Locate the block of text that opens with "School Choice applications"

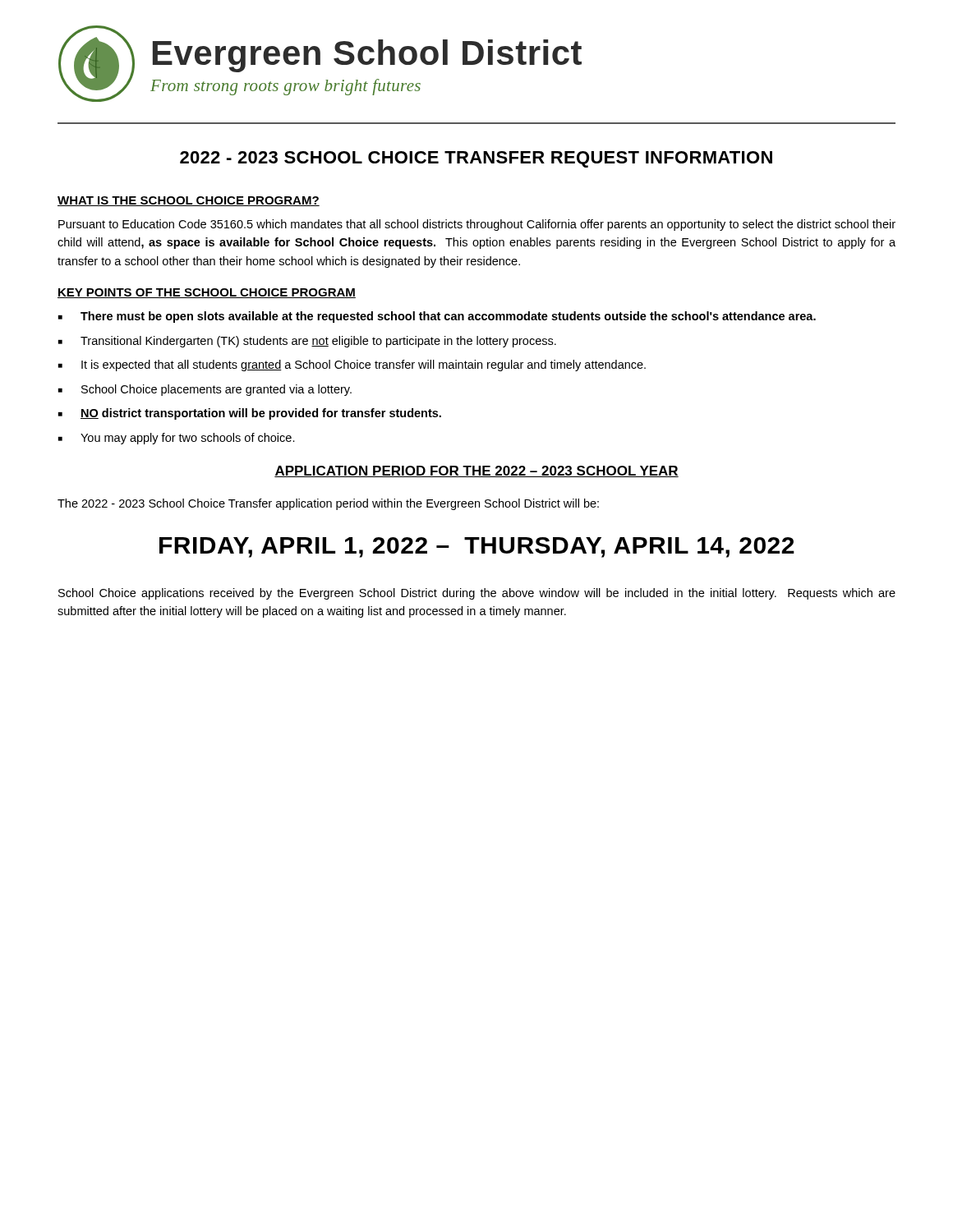point(476,602)
